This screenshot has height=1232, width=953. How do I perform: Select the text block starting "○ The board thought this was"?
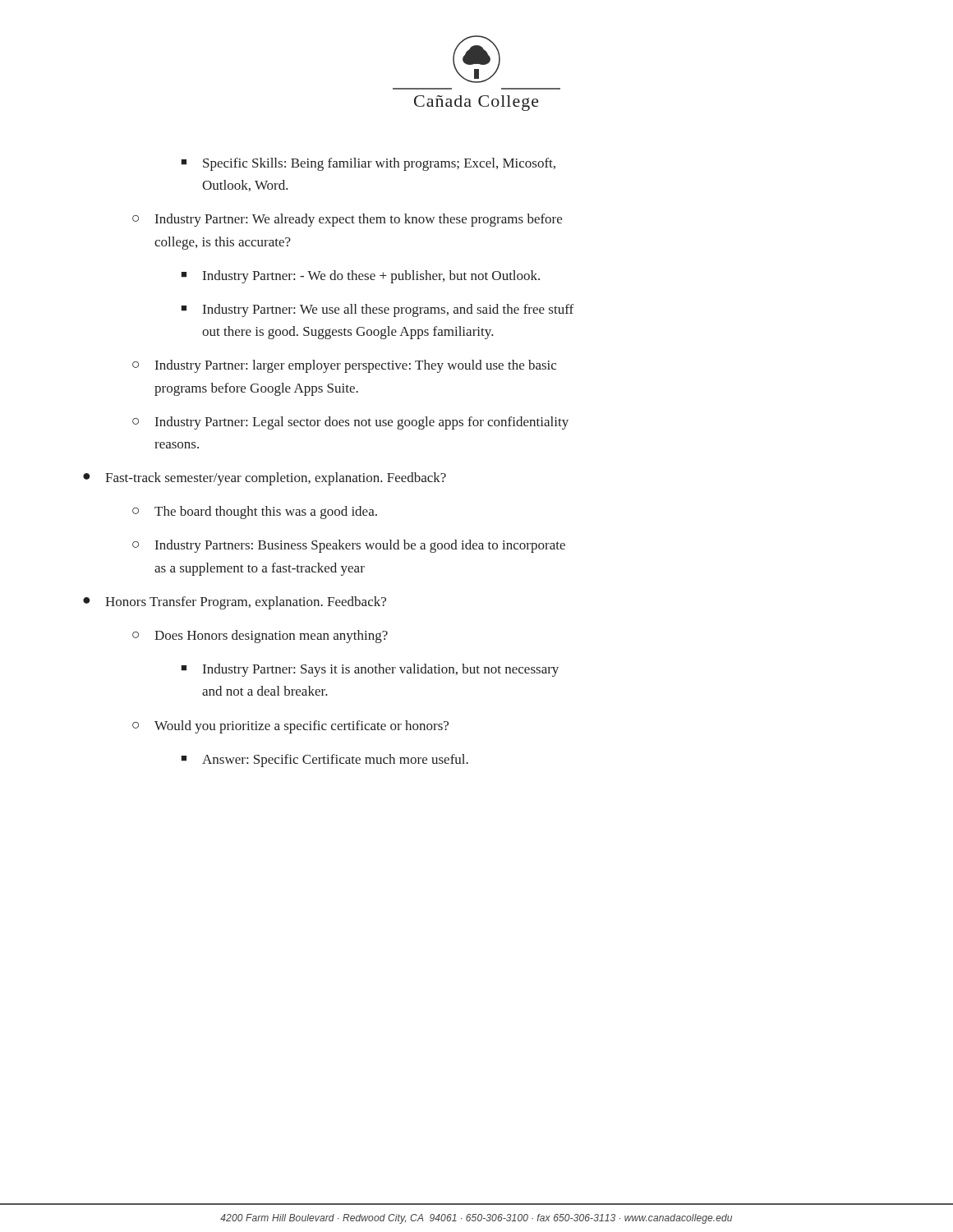click(255, 513)
